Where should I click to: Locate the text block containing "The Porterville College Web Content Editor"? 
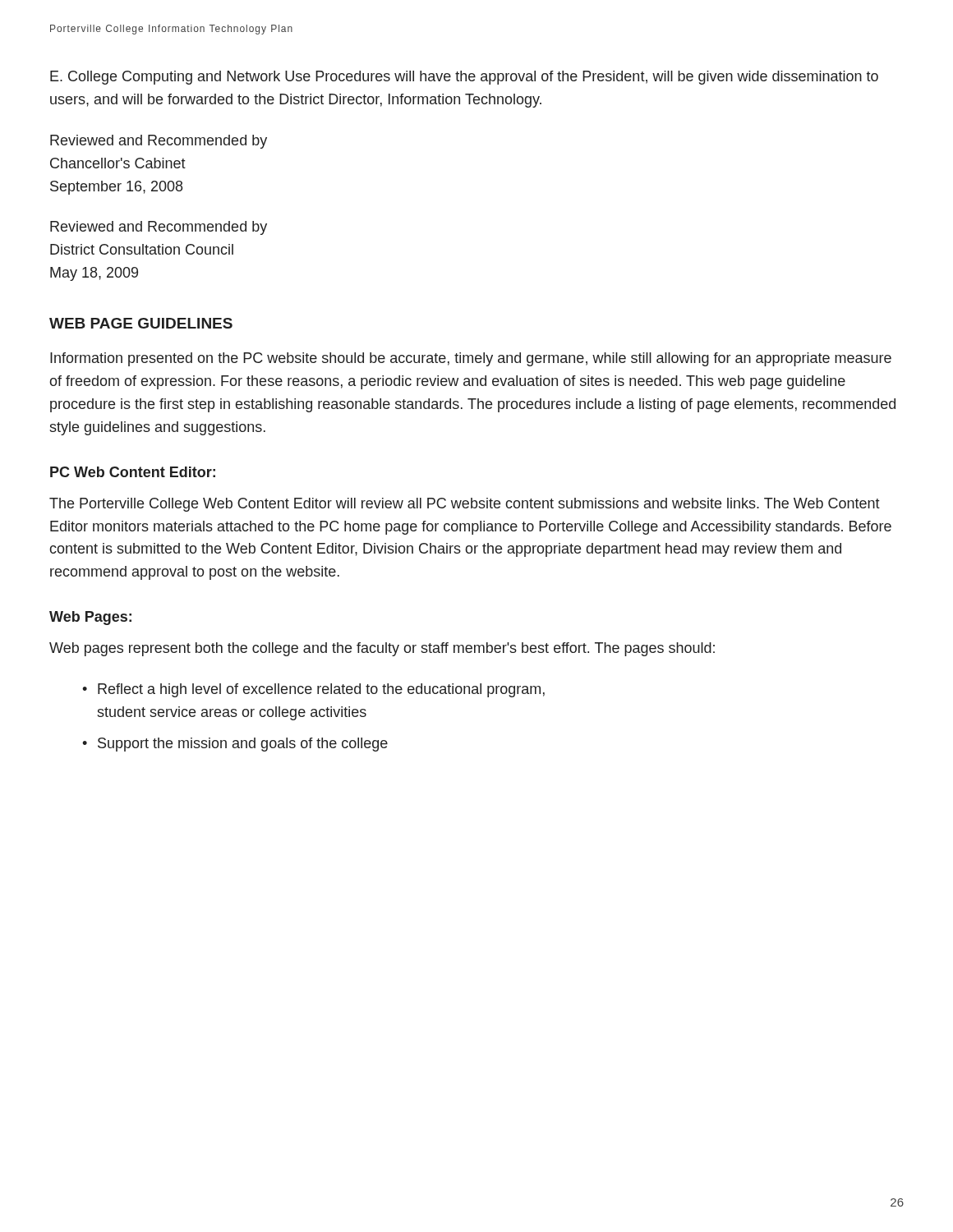[x=471, y=538]
